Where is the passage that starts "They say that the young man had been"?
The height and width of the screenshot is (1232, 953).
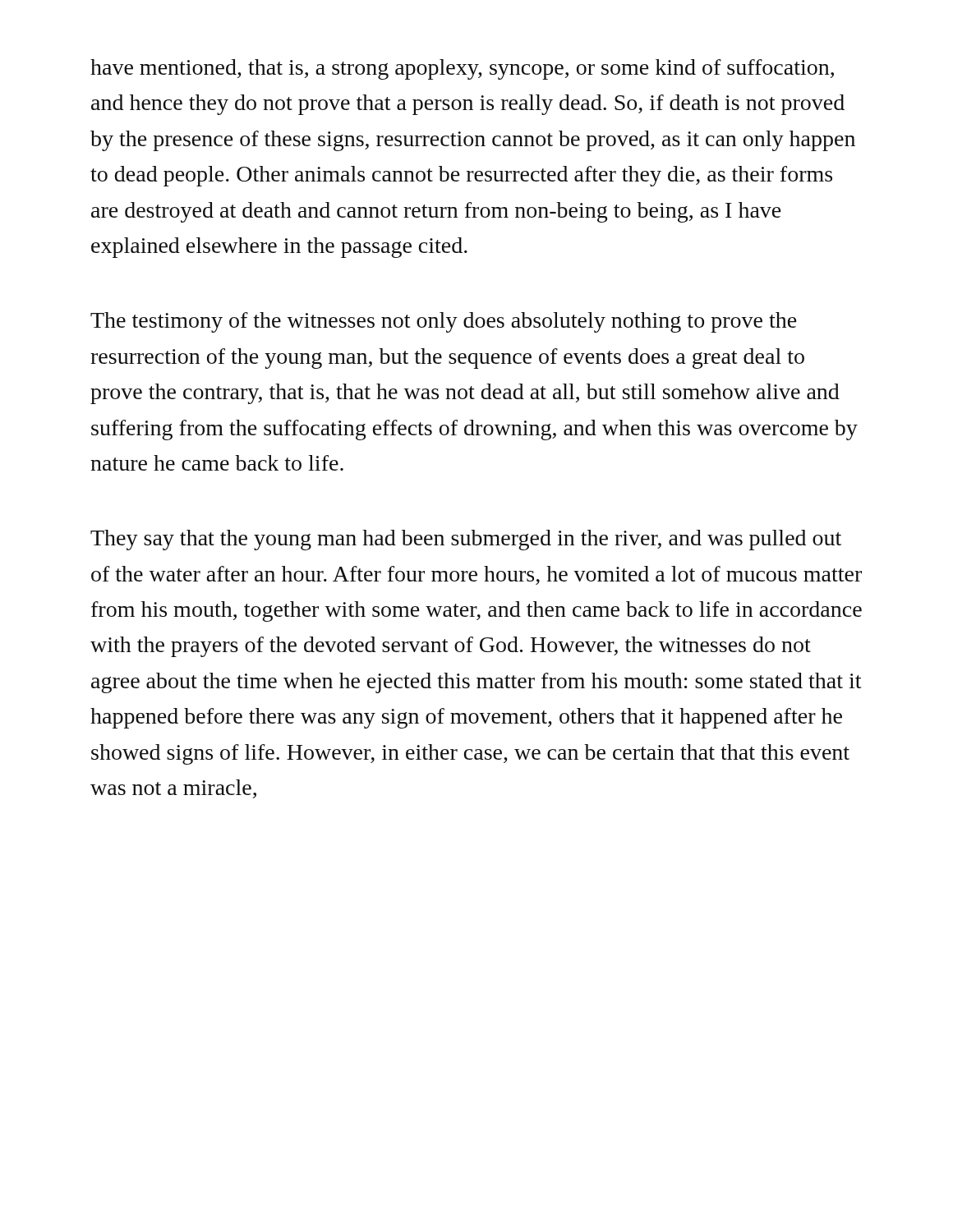466,540
